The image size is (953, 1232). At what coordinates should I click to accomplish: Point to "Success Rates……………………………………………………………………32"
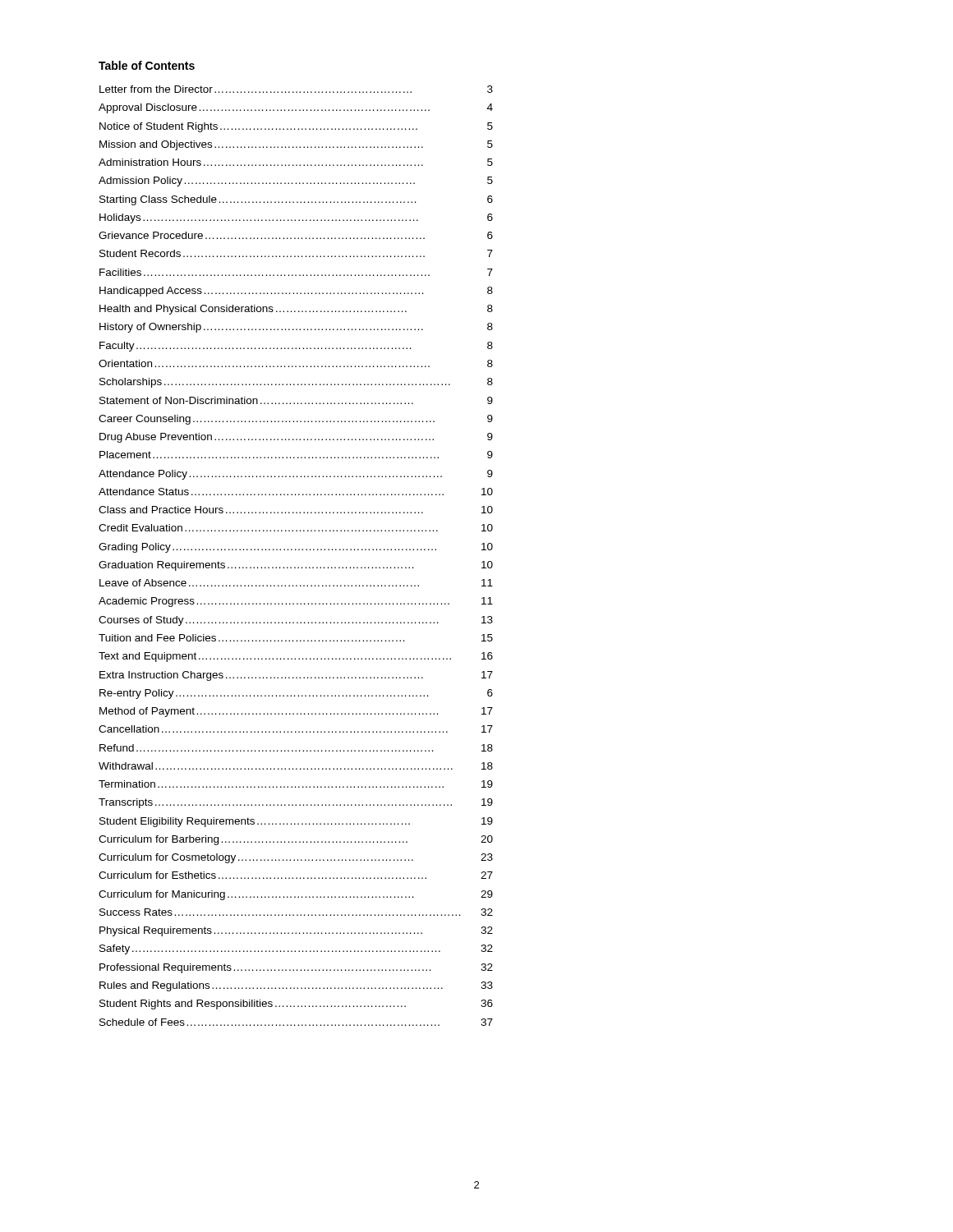point(296,913)
